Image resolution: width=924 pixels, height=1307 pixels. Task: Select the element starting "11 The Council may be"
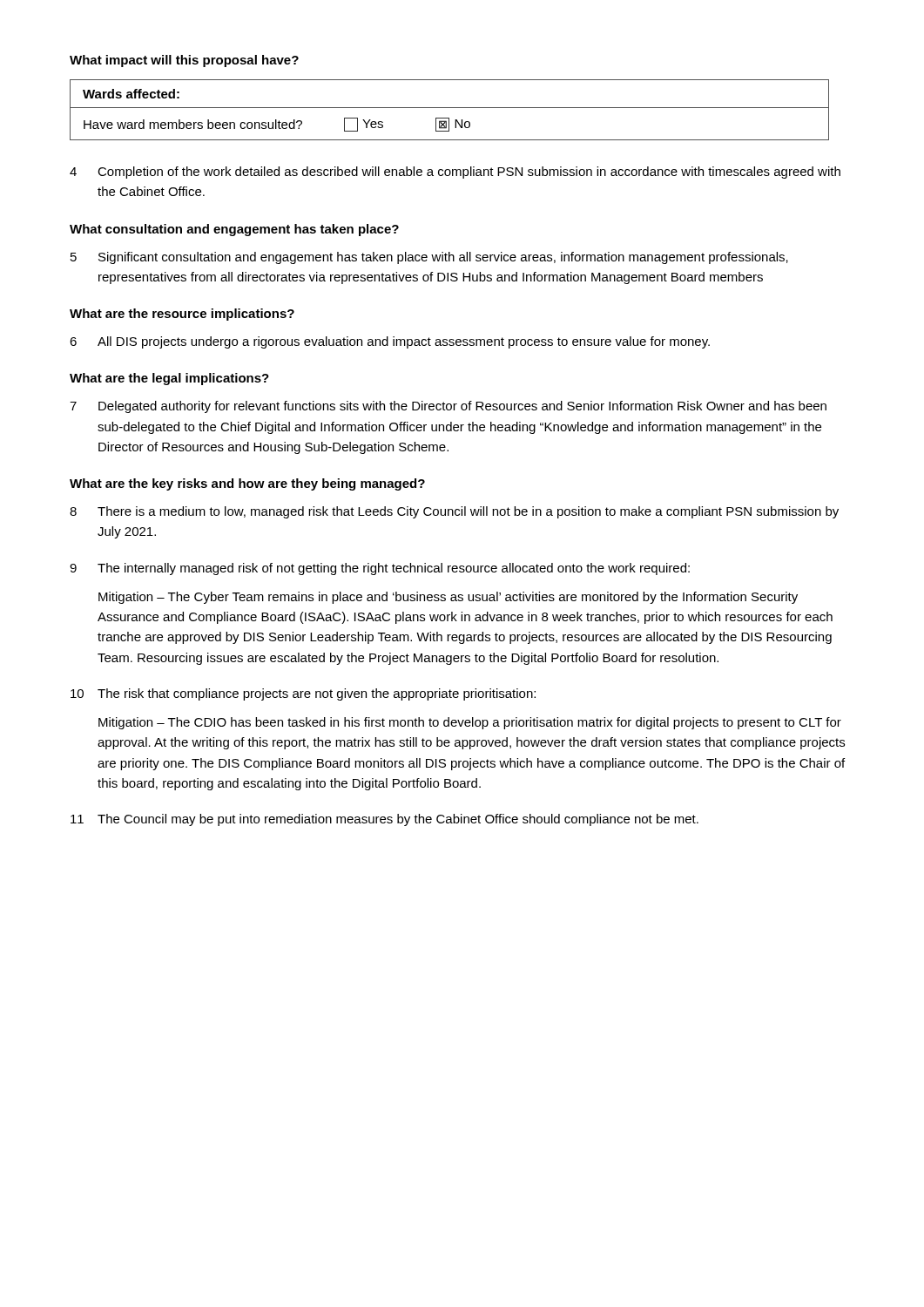(x=462, y=819)
